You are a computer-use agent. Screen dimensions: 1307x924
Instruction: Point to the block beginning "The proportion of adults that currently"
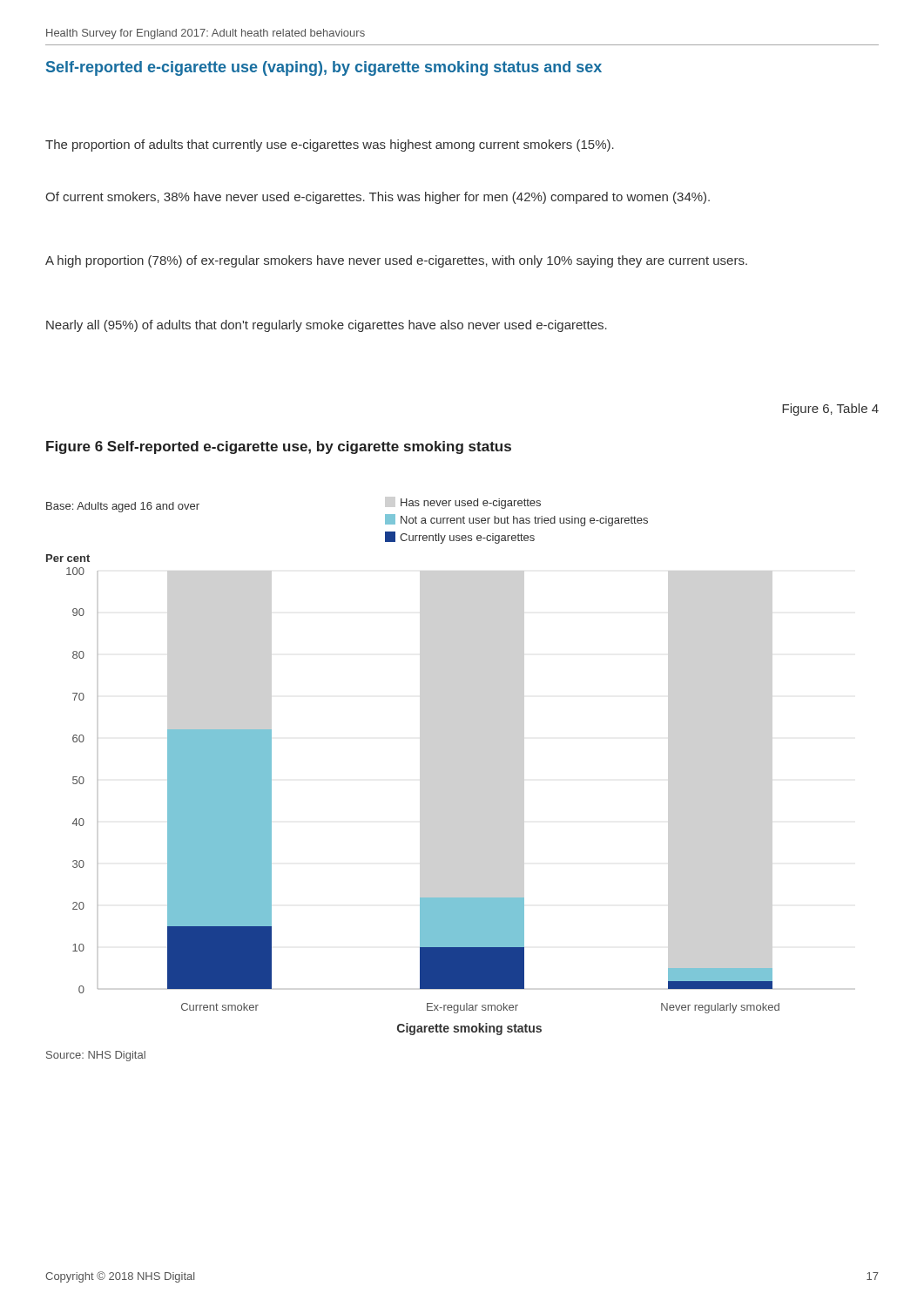[330, 144]
